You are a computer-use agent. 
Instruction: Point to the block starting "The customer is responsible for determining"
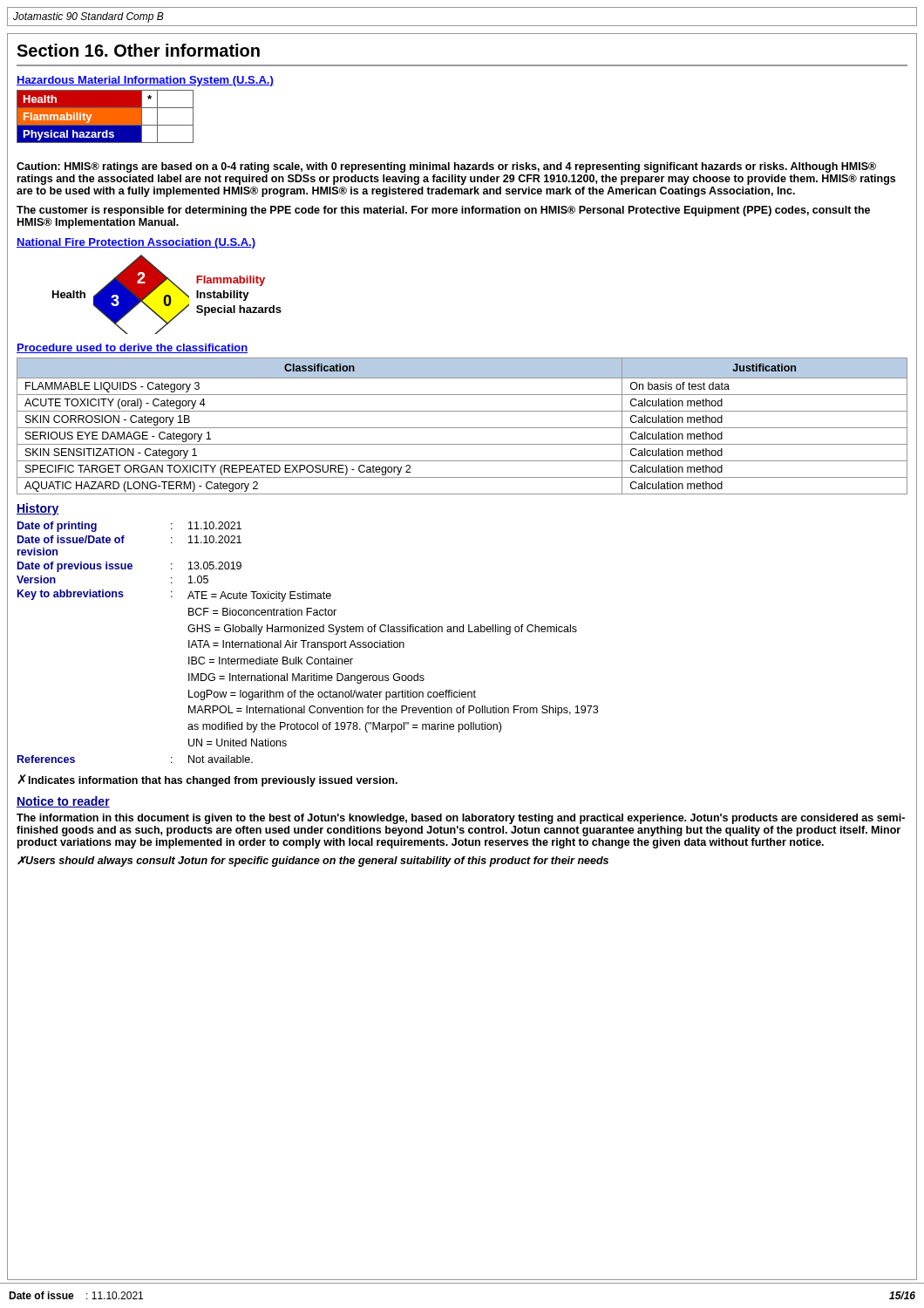(x=443, y=216)
